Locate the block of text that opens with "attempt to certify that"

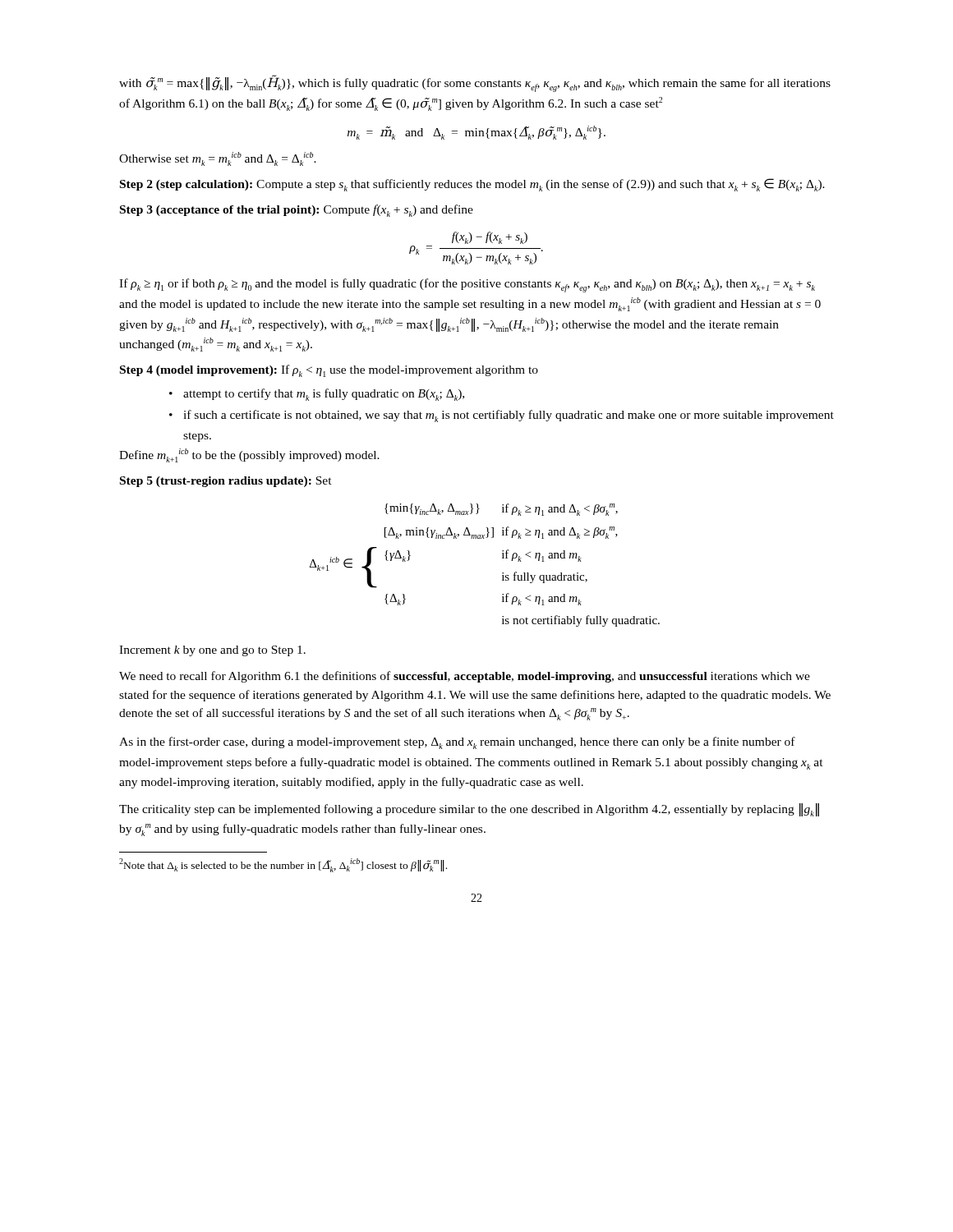(324, 394)
